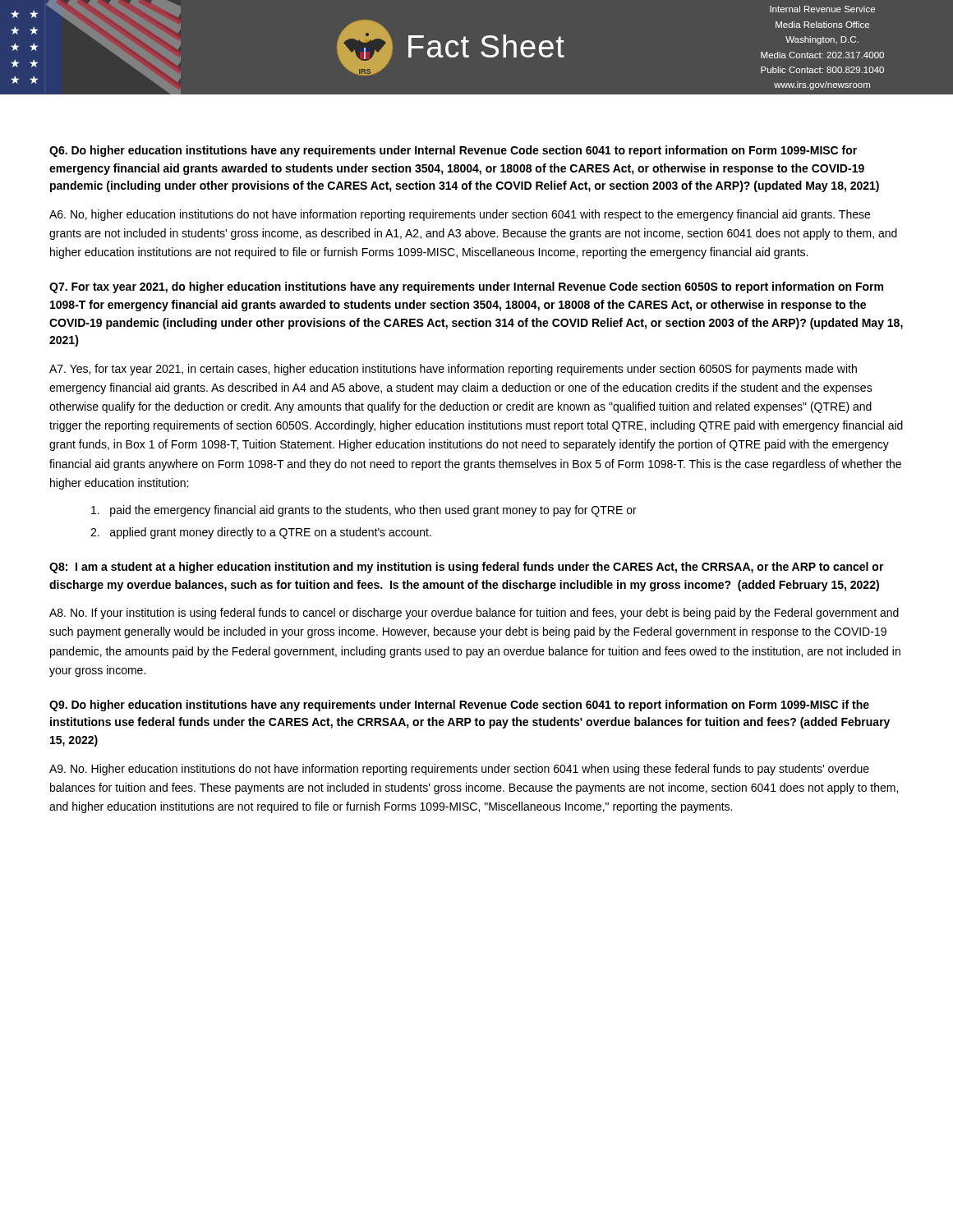Navigate to the element starting "paid the emergency financial"

coord(363,510)
